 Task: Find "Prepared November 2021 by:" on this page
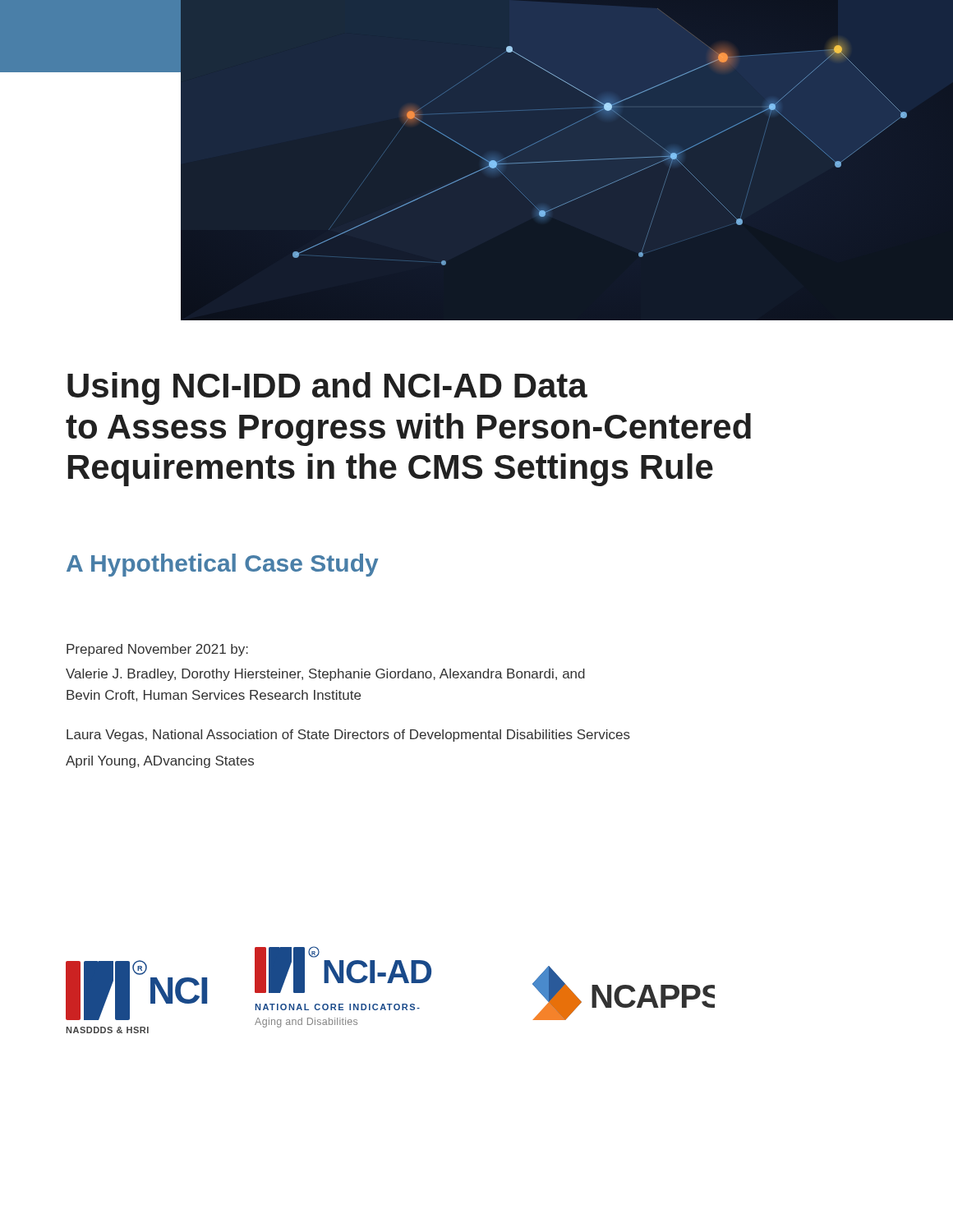pos(157,650)
